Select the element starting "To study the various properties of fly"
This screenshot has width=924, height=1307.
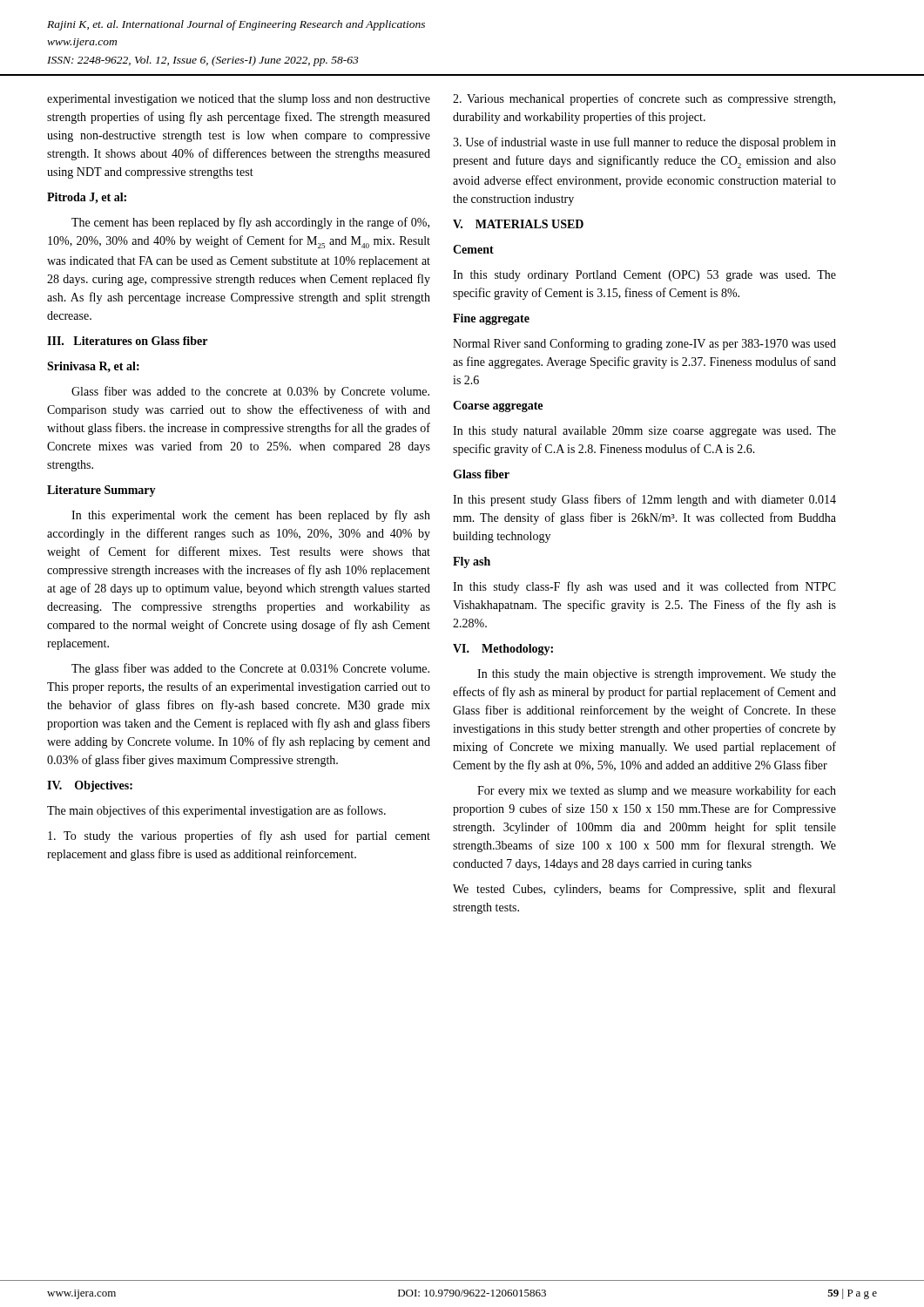coord(239,845)
